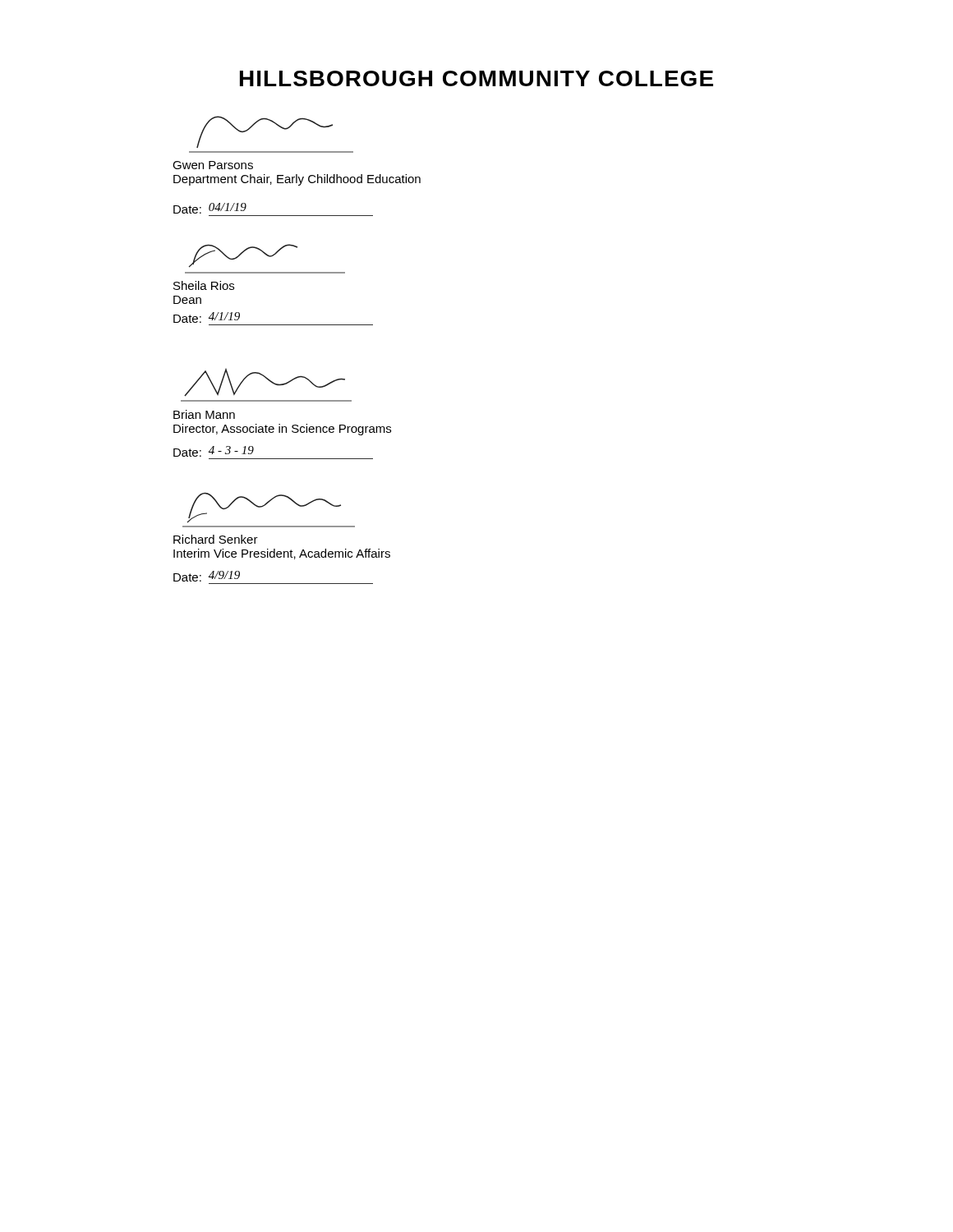Click on the passage starting "Date: 4/1/19"
Screen dimensions: 1232x953
click(273, 317)
